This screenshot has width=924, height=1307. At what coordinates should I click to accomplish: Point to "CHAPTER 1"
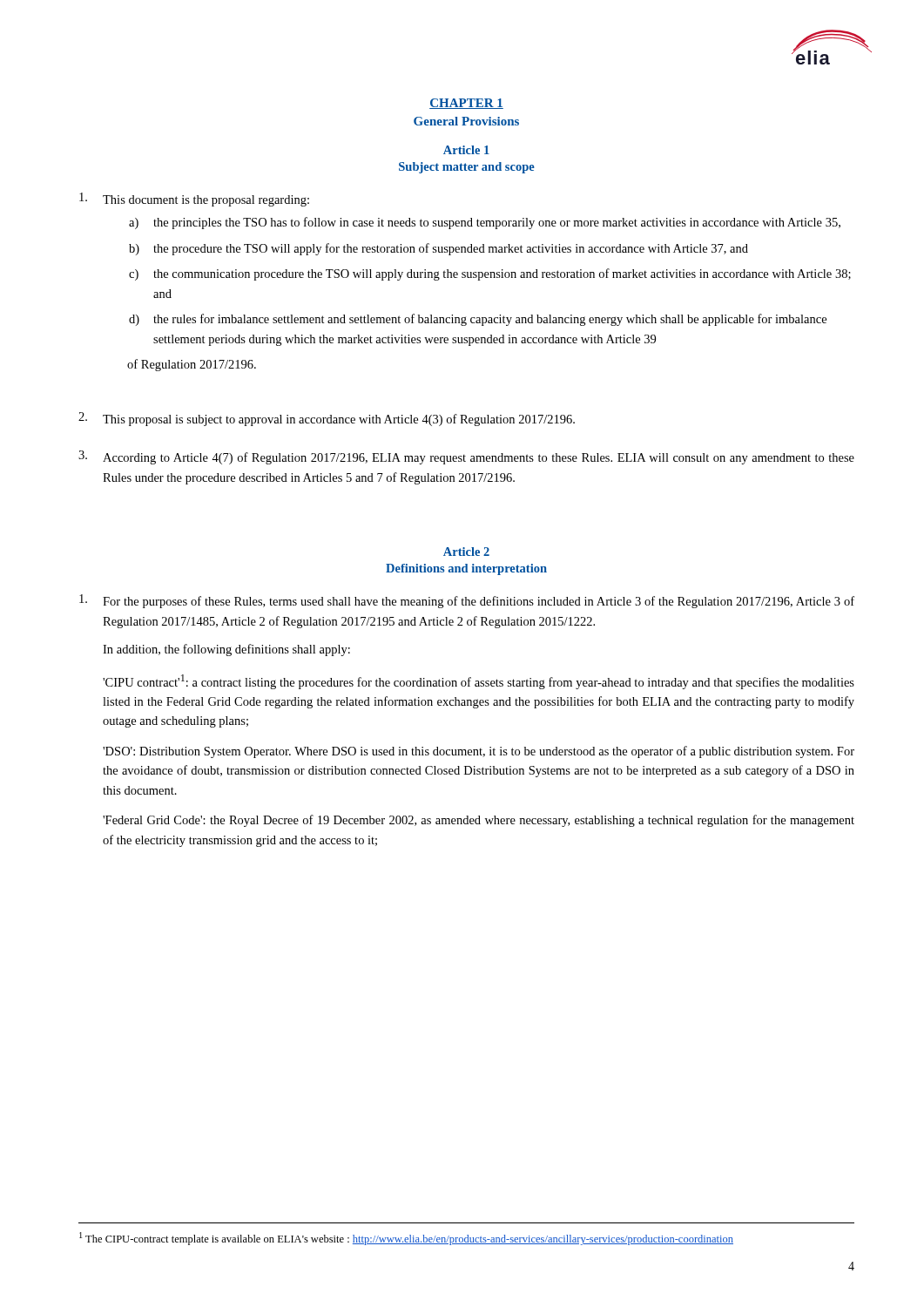[466, 103]
